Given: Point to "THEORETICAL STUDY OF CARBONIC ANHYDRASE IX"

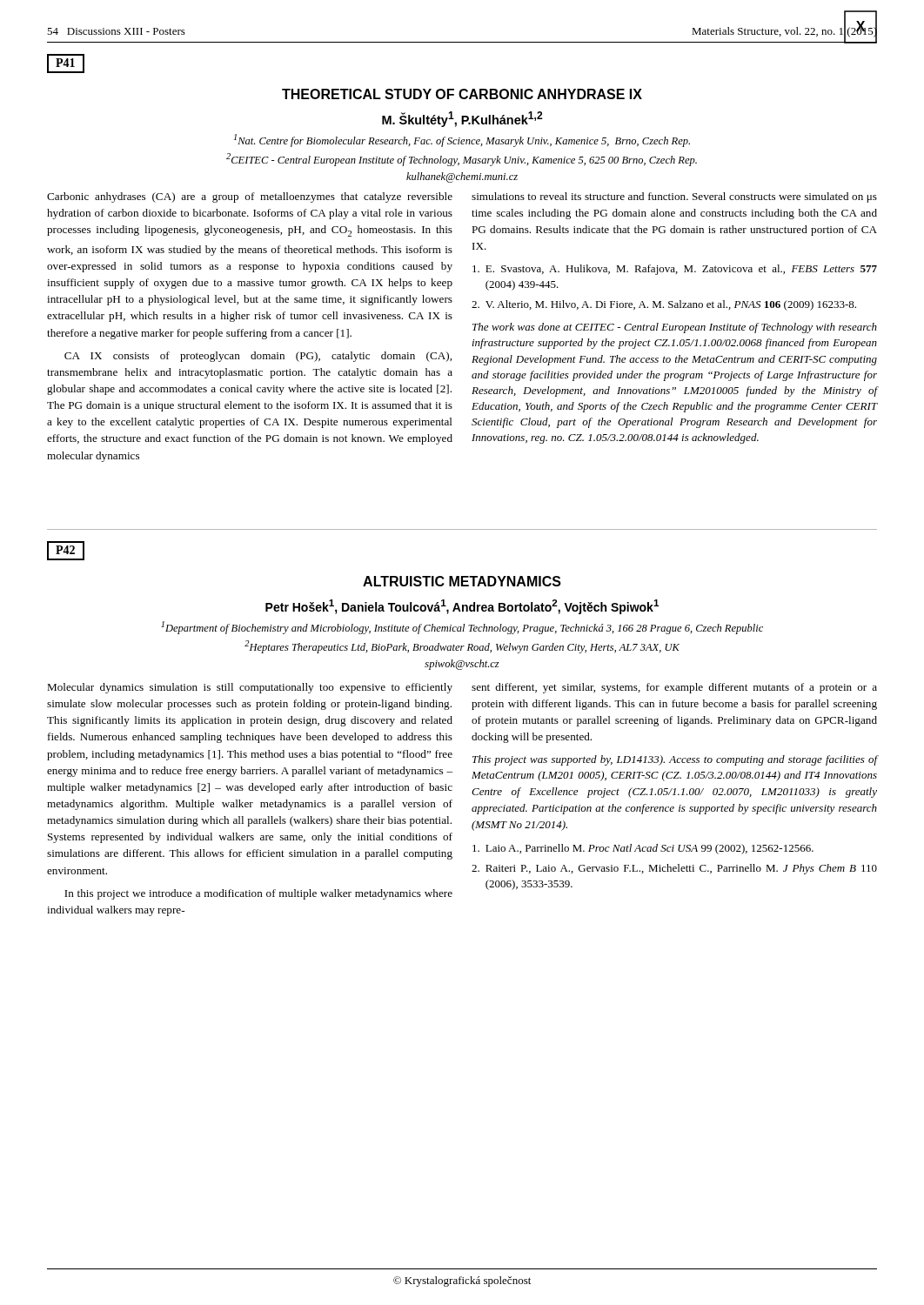Looking at the screenshot, I should pos(462,94).
